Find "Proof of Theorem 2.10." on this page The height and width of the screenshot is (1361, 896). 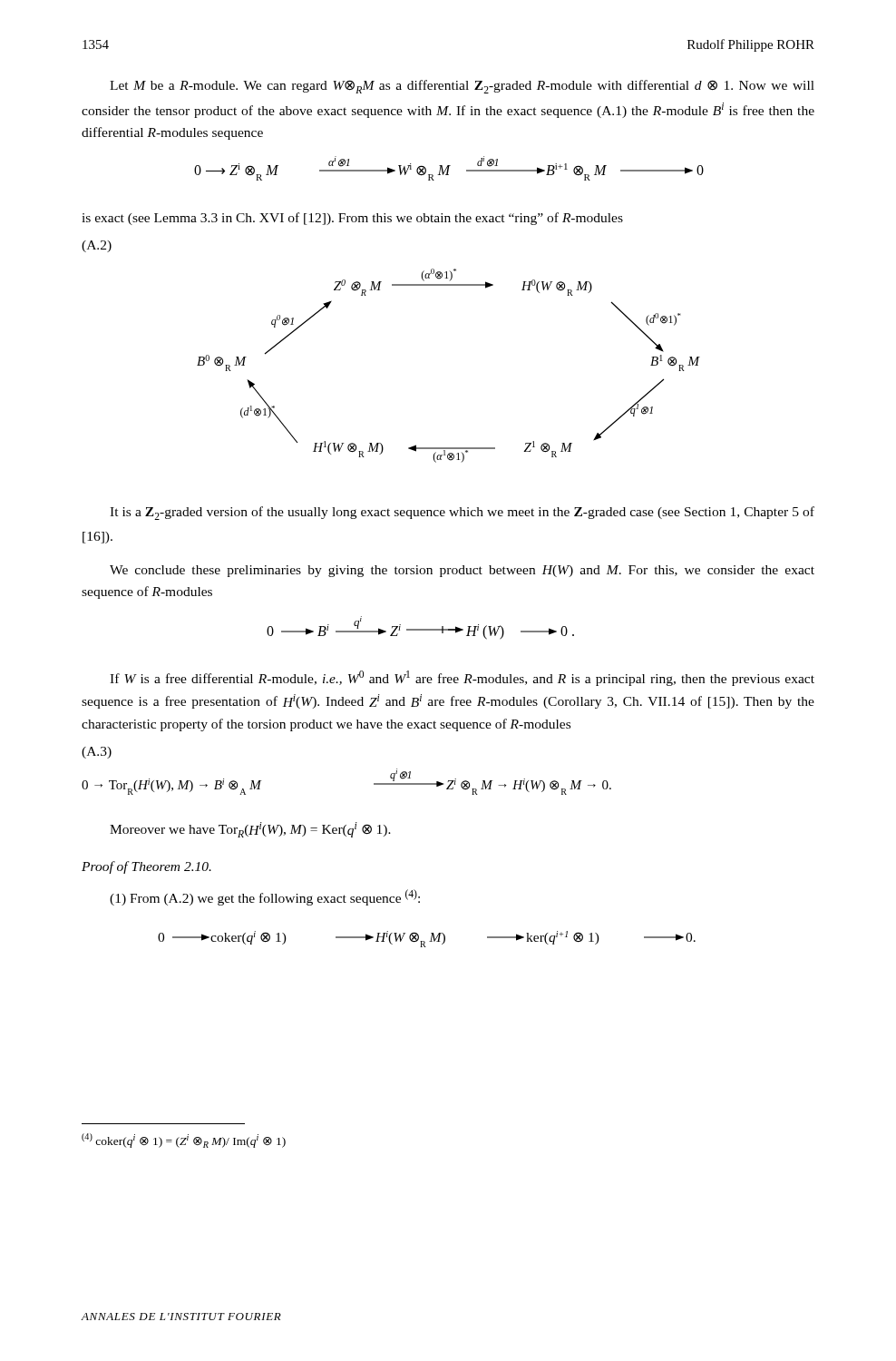(x=147, y=866)
